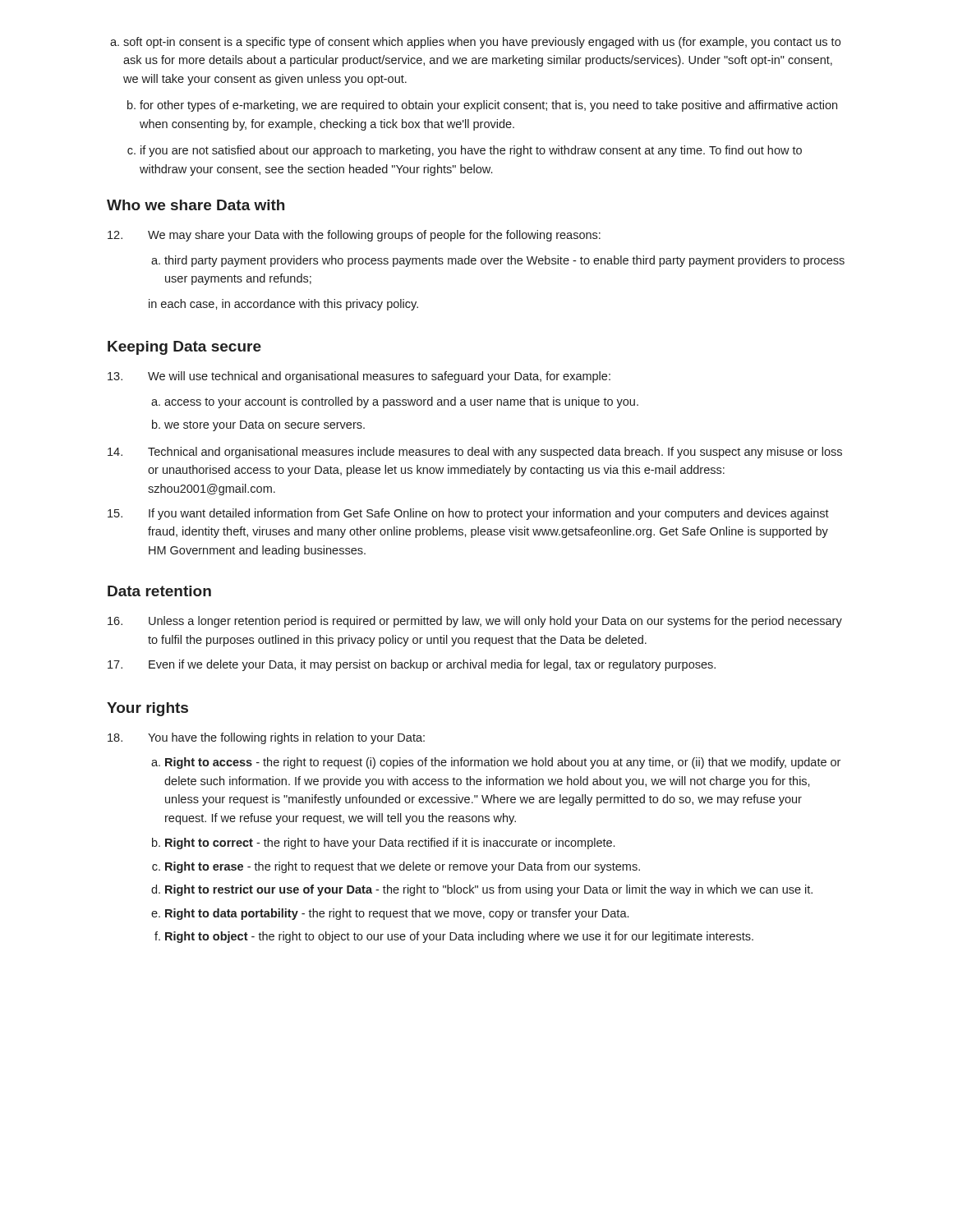The width and height of the screenshot is (953, 1232).
Task: Click on the region starting "Right to access - the right"
Action: [497, 790]
